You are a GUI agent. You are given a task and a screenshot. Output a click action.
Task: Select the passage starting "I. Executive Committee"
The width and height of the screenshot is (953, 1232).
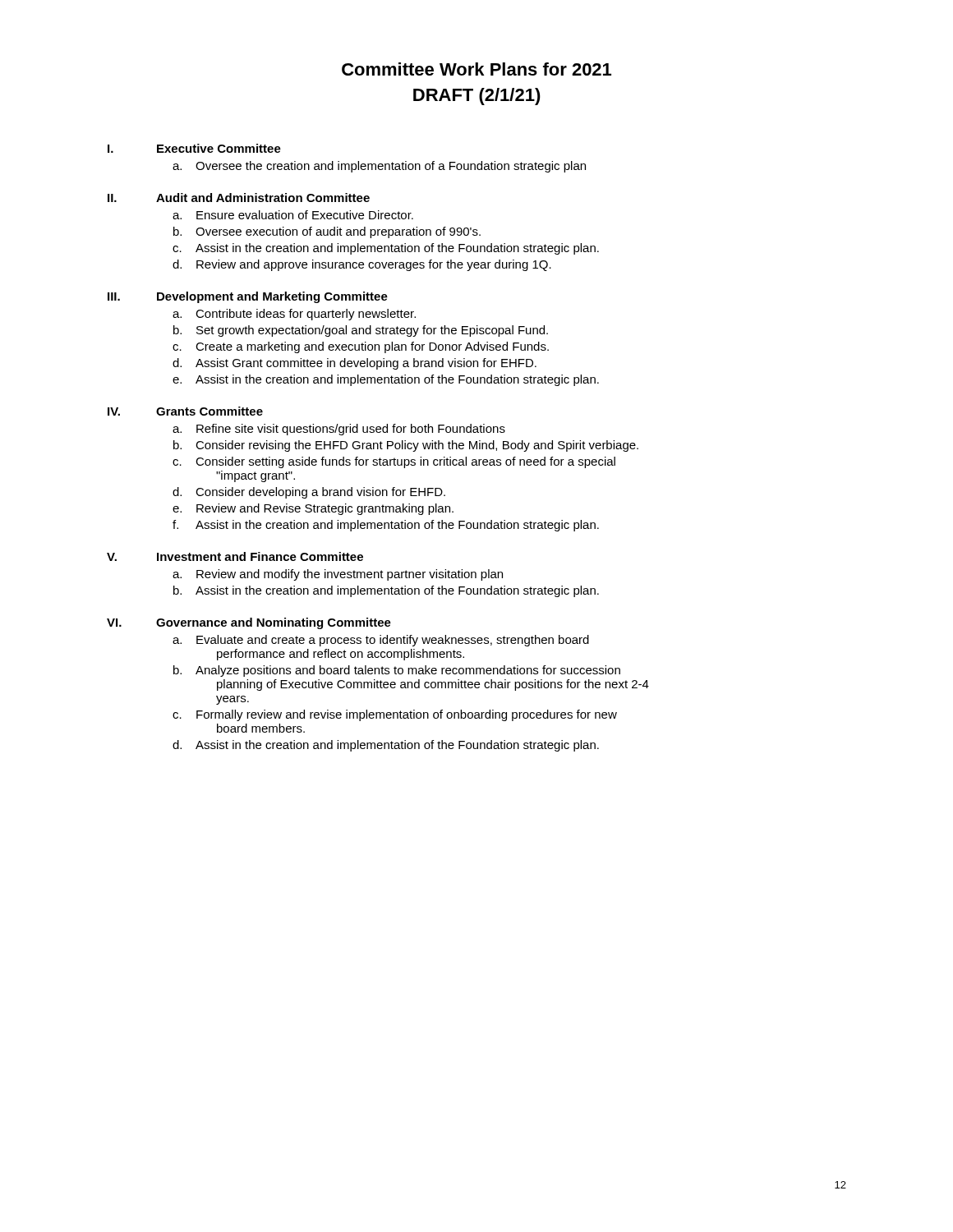194,148
